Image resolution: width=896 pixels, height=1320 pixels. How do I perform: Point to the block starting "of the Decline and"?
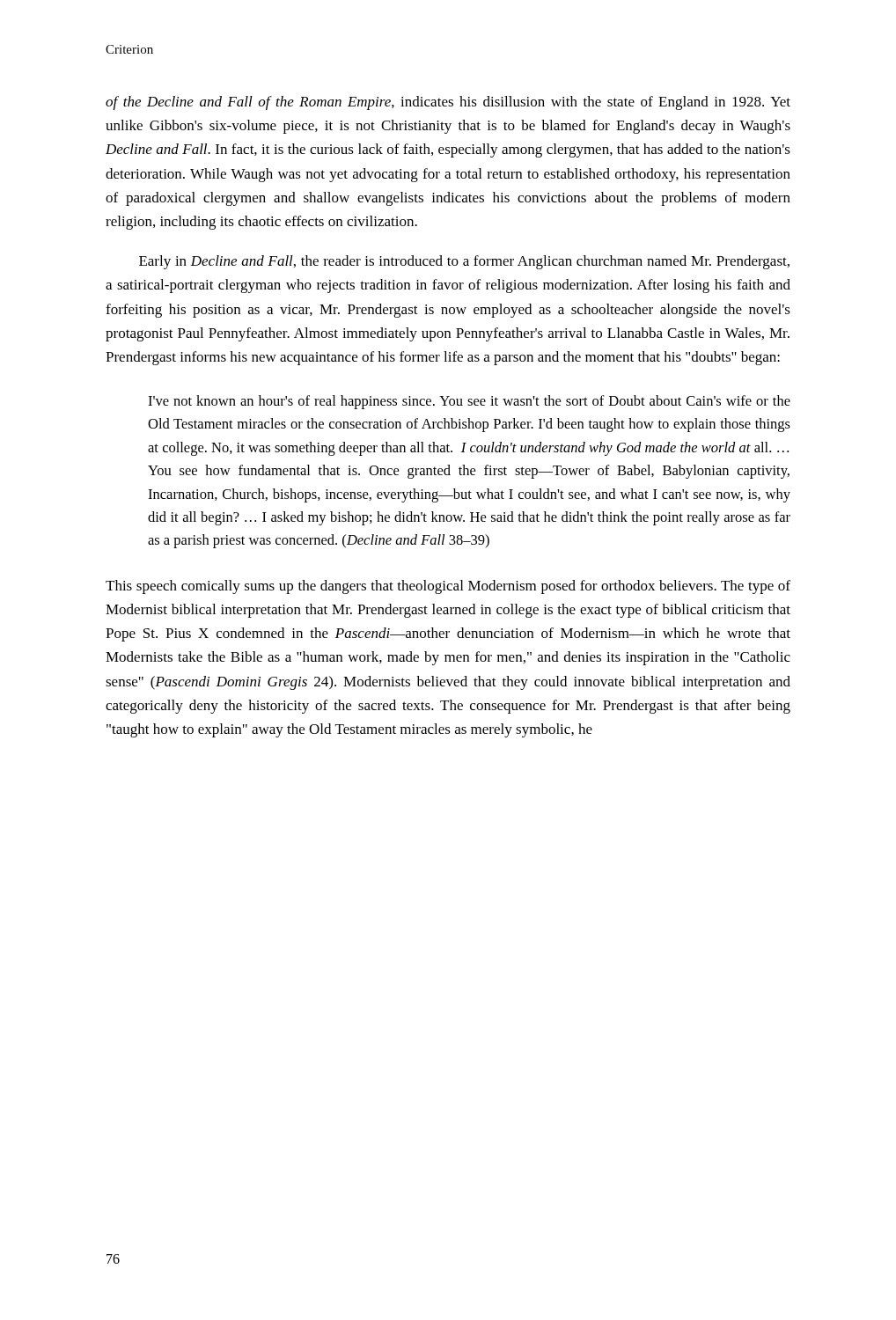(x=448, y=162)
